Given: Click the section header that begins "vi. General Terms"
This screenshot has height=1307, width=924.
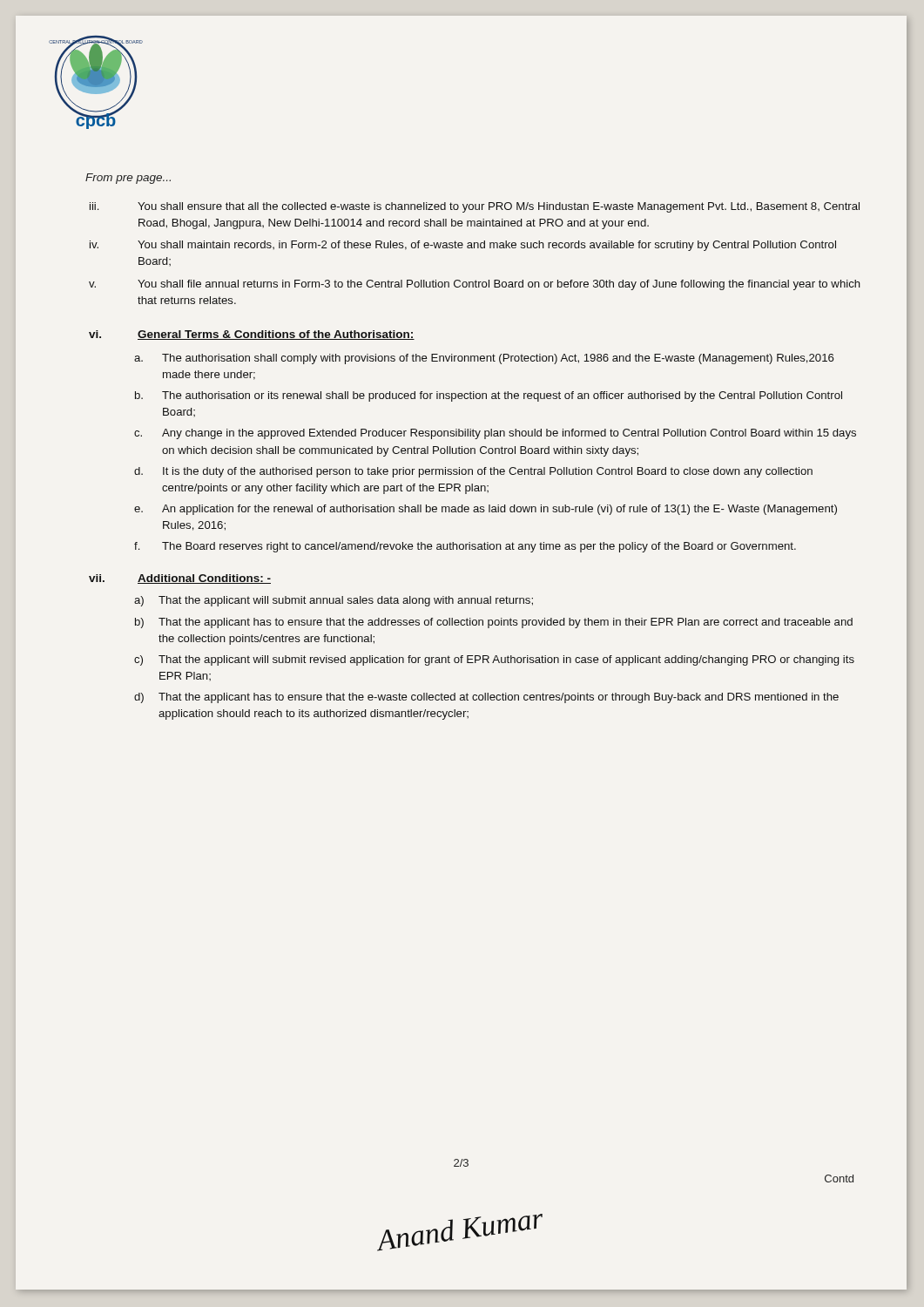Looking at the screenshot, I should coord(250,334).
